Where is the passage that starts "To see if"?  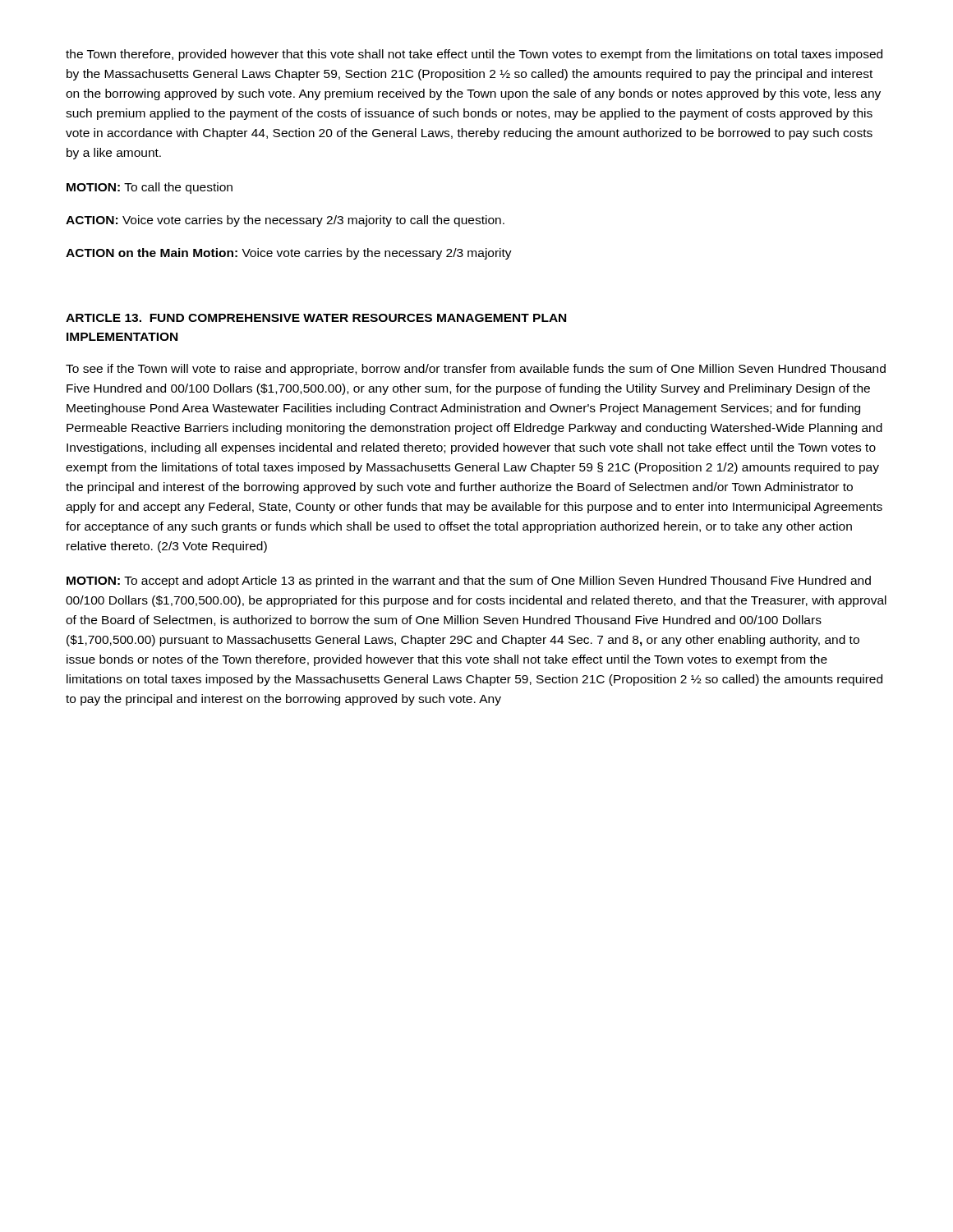(476, 457)
